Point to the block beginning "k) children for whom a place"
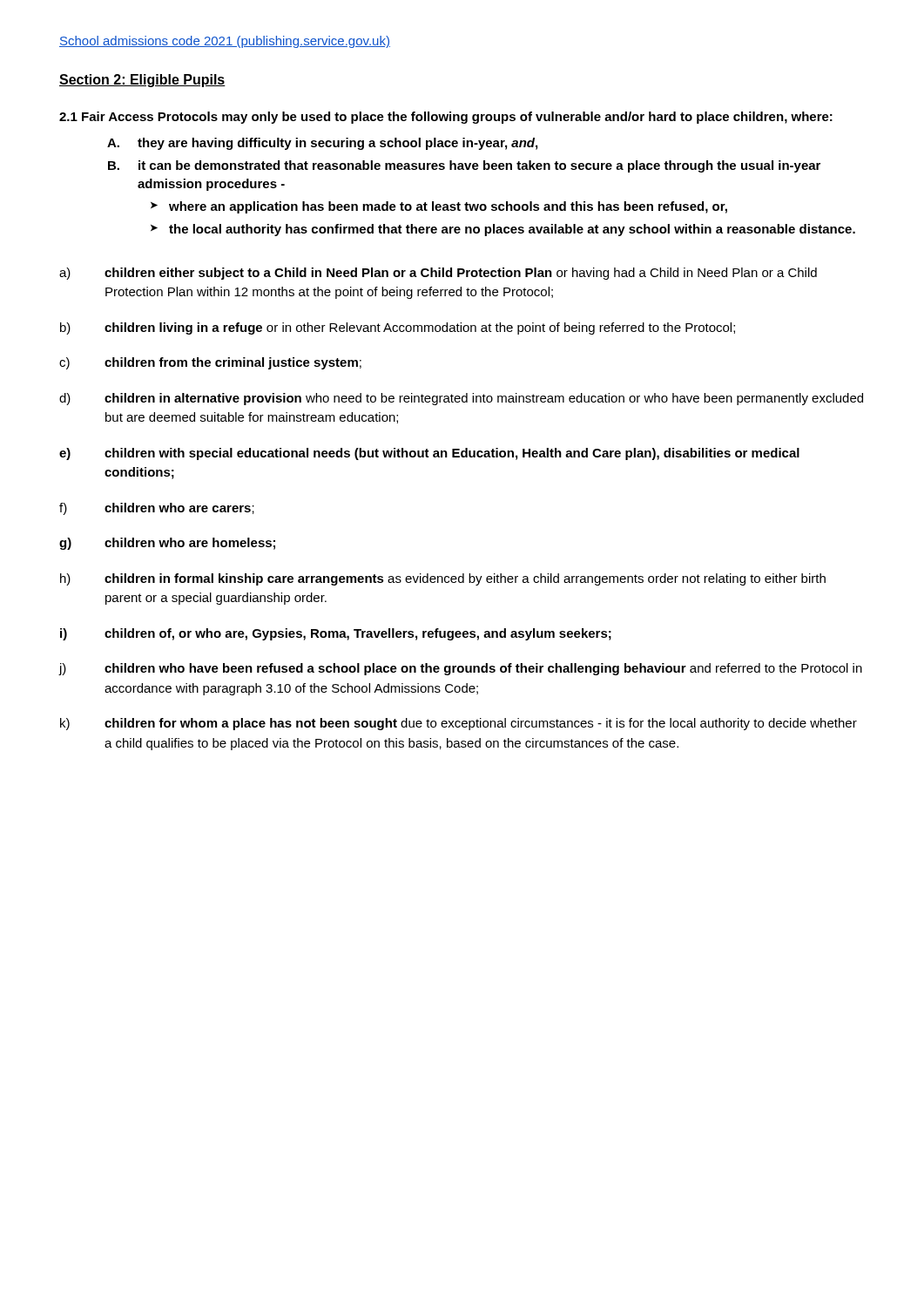This screenshot has width=924, height=1307. click(x=462, y=733)
